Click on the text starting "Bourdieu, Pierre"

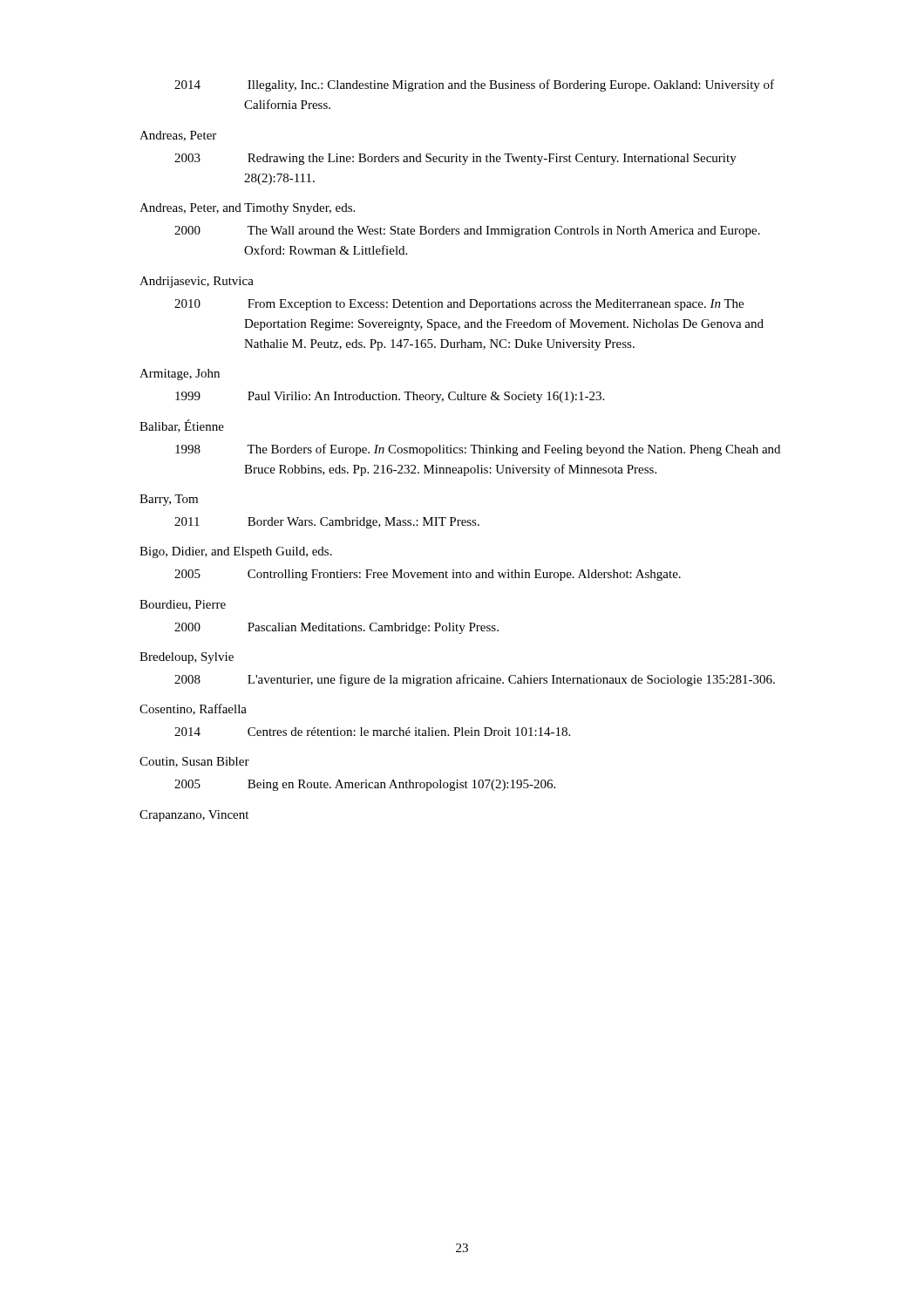click(x=183, y=604)
